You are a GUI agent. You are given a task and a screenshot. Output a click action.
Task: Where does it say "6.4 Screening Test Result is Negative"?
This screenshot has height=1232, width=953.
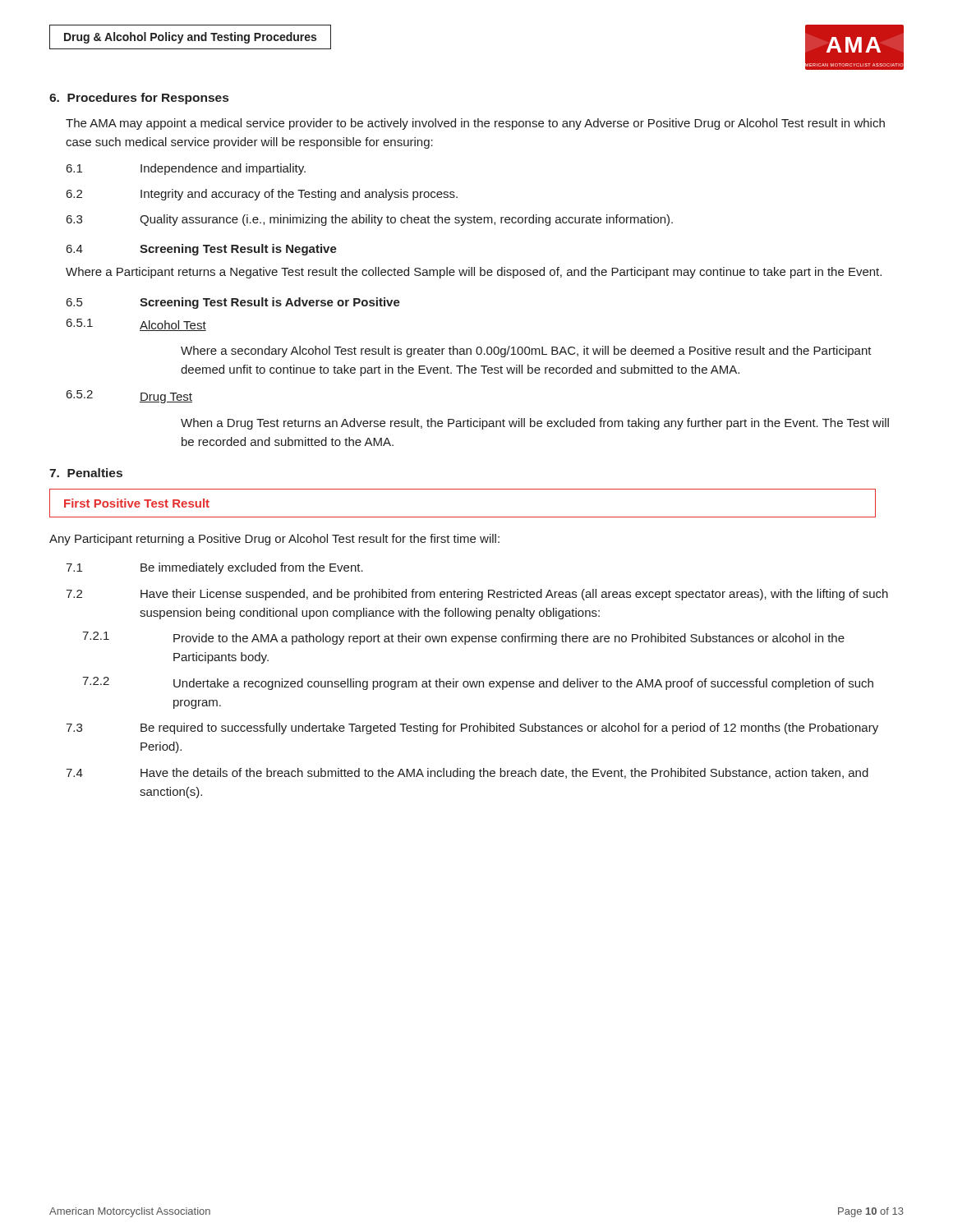[x=193, y=249]
